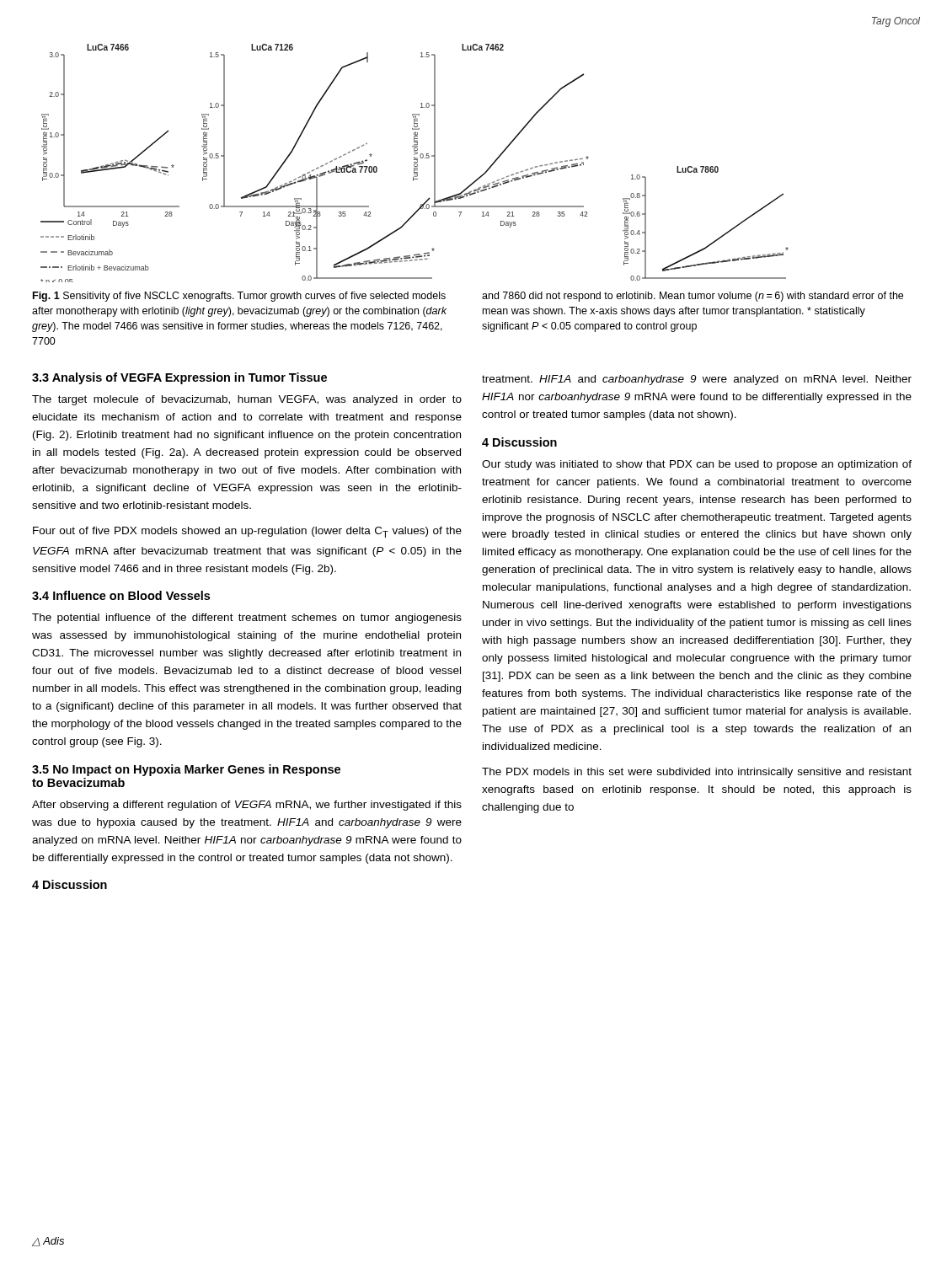Image resolution: width=952 pixels, height=1264 pixels.
Task: Point to the passage starting "After observing a"
Action: (x=247, y=831)
